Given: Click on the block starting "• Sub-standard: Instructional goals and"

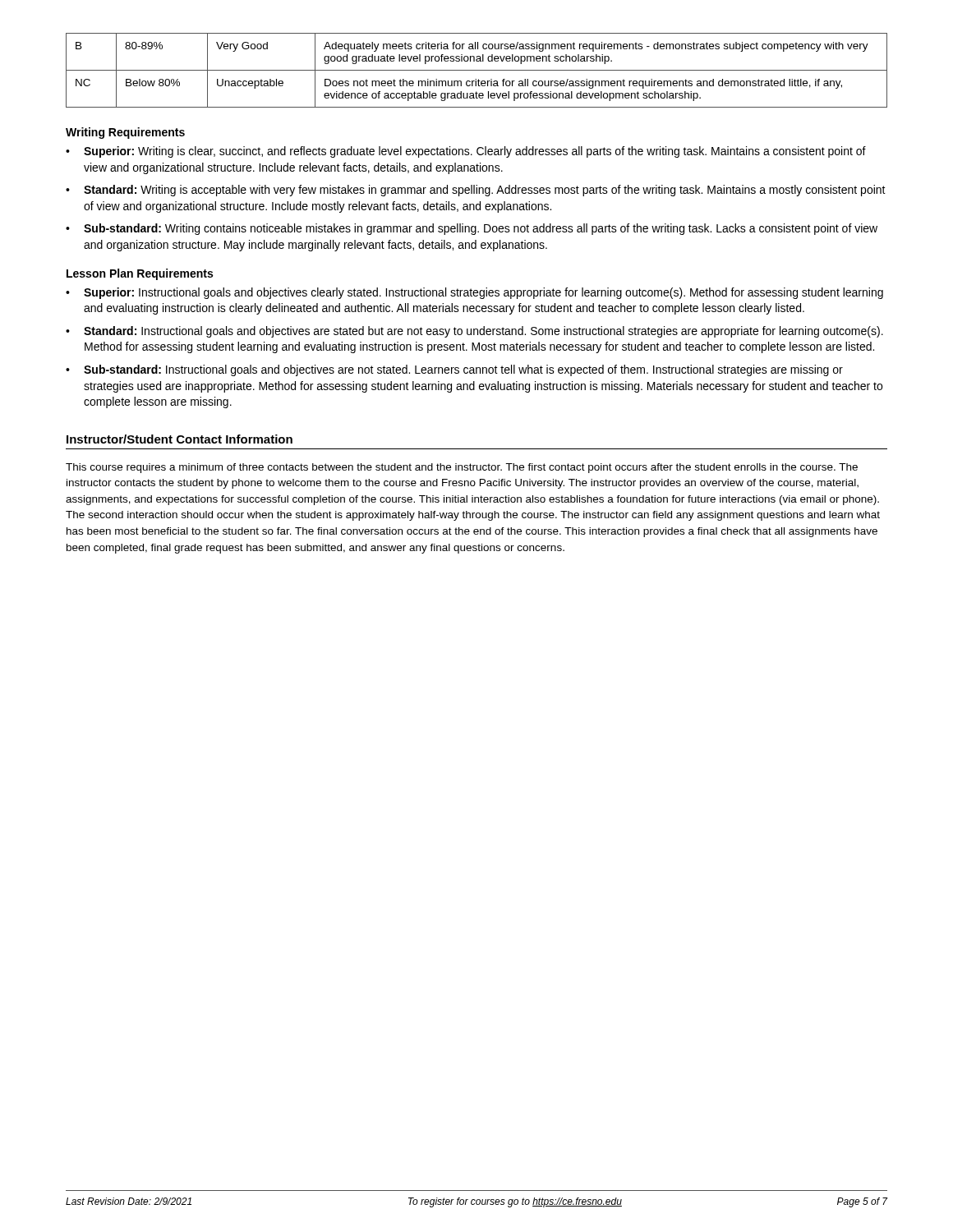Looking at the screenshot, I should coord(476,386).
